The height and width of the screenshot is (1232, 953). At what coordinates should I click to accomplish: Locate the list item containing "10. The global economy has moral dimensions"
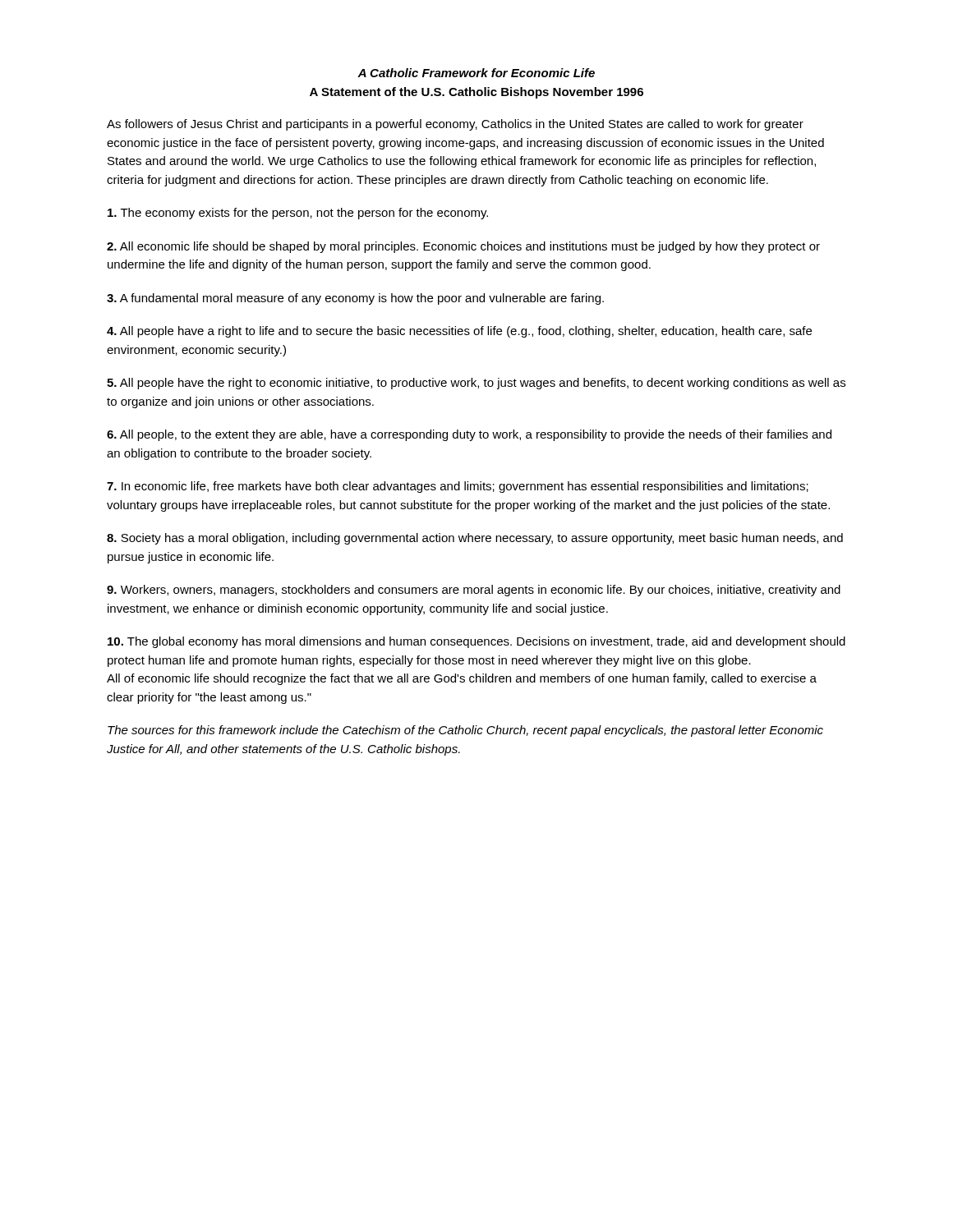[x=476, y=669]
